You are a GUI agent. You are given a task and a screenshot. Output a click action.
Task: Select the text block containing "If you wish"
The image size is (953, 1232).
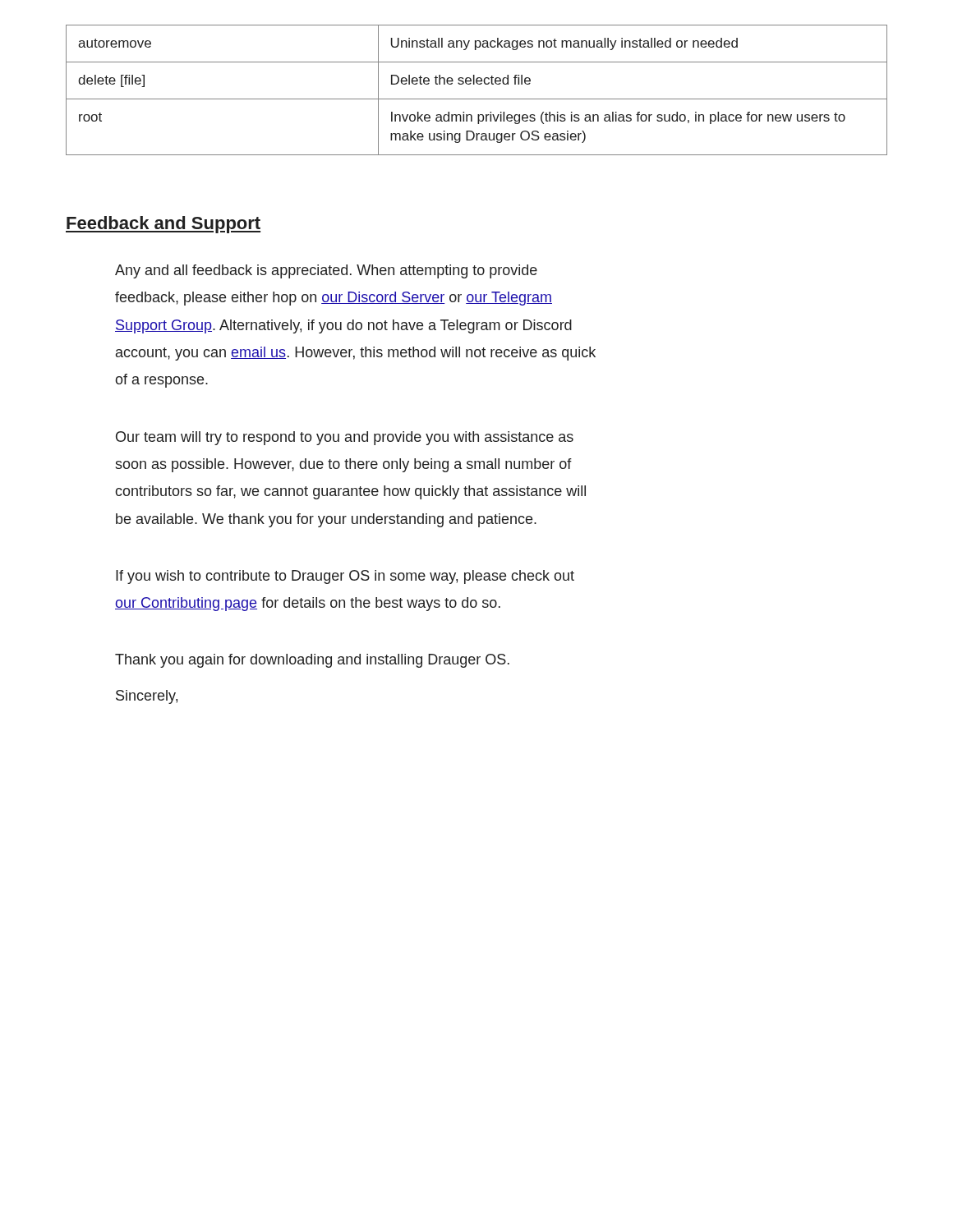click(x=345, y=589)
